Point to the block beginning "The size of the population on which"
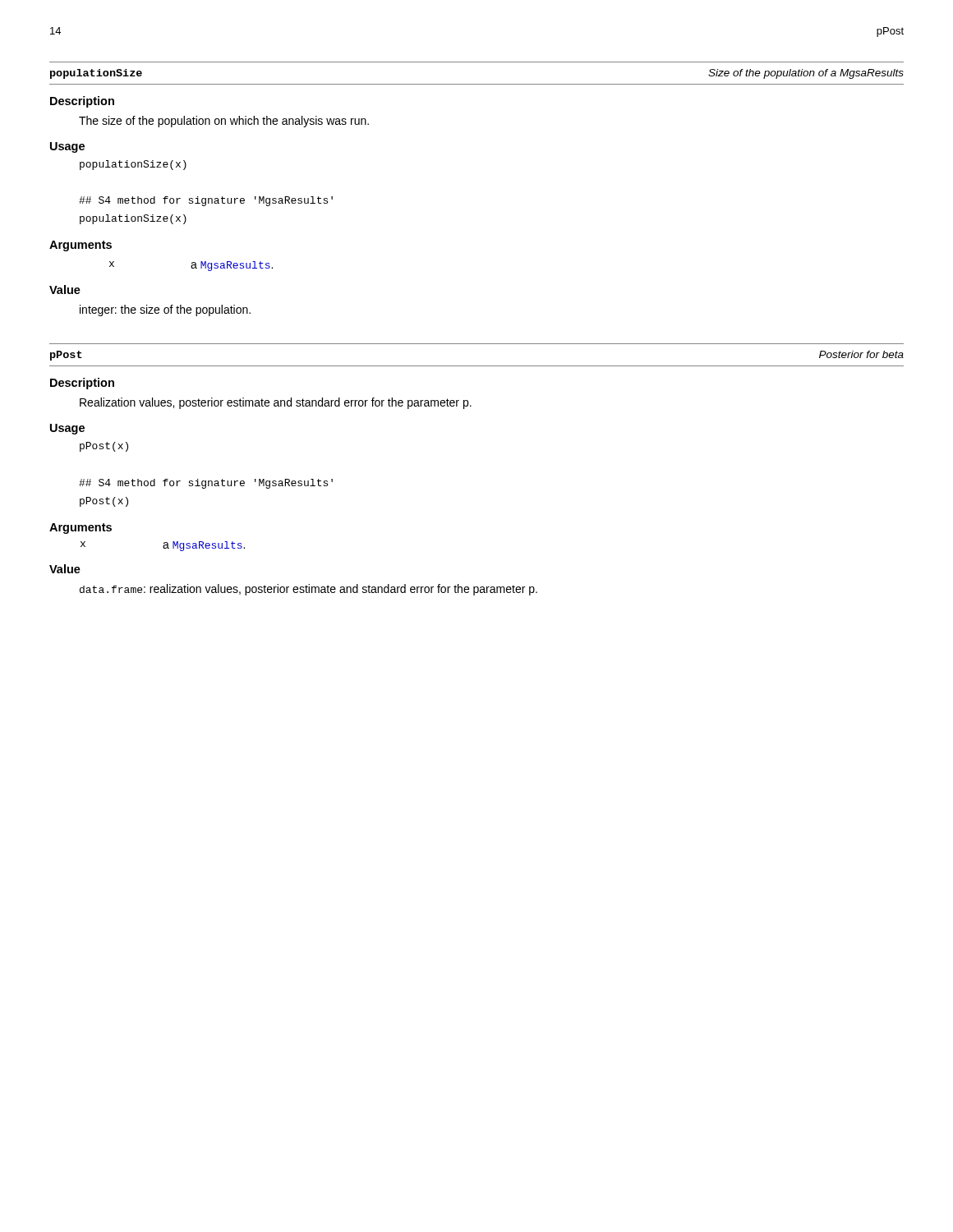This screenshot has height=1232, width=953. point(224,121)
